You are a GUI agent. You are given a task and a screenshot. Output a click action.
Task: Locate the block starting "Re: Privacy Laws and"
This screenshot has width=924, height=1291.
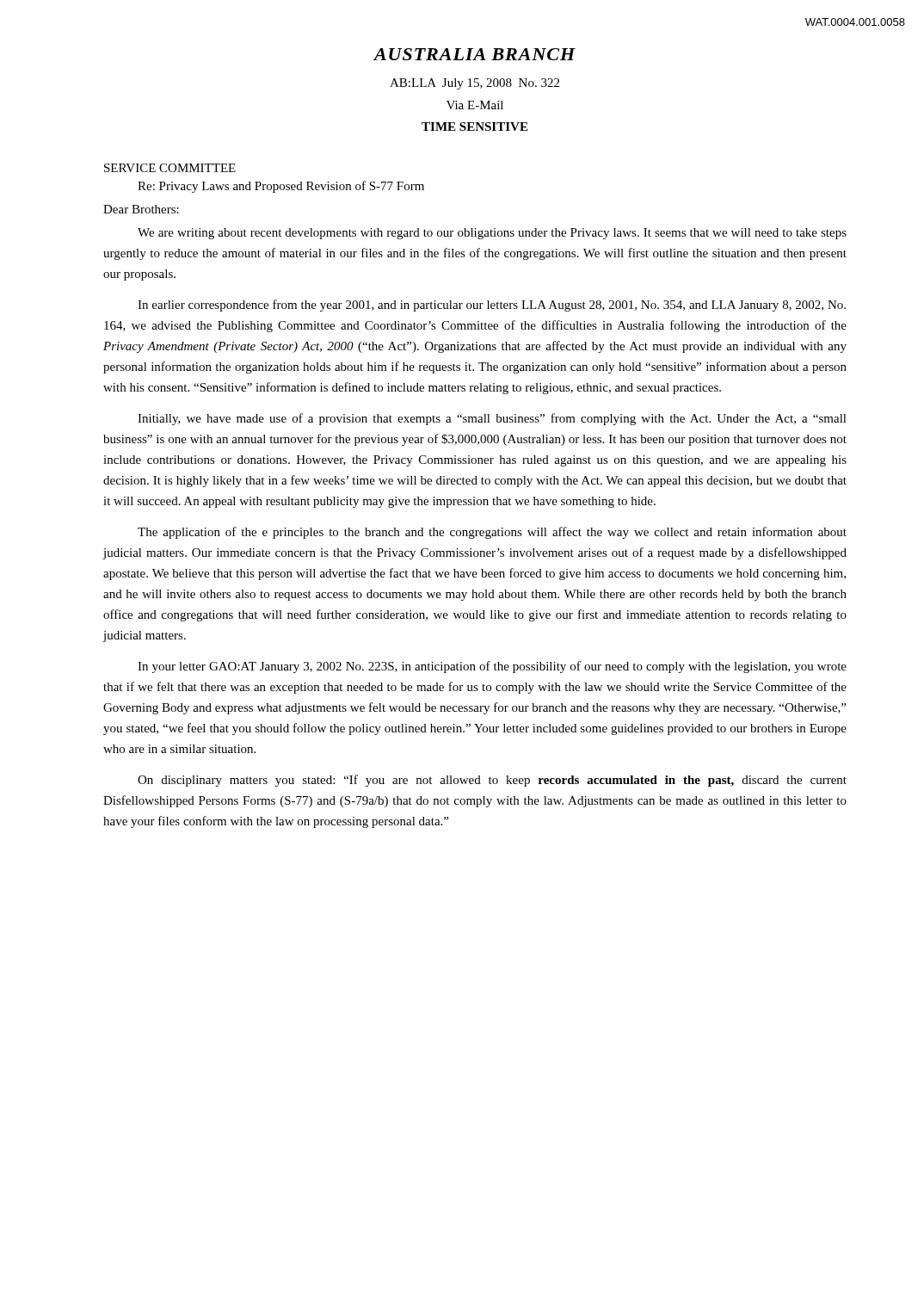pos(281,185)
